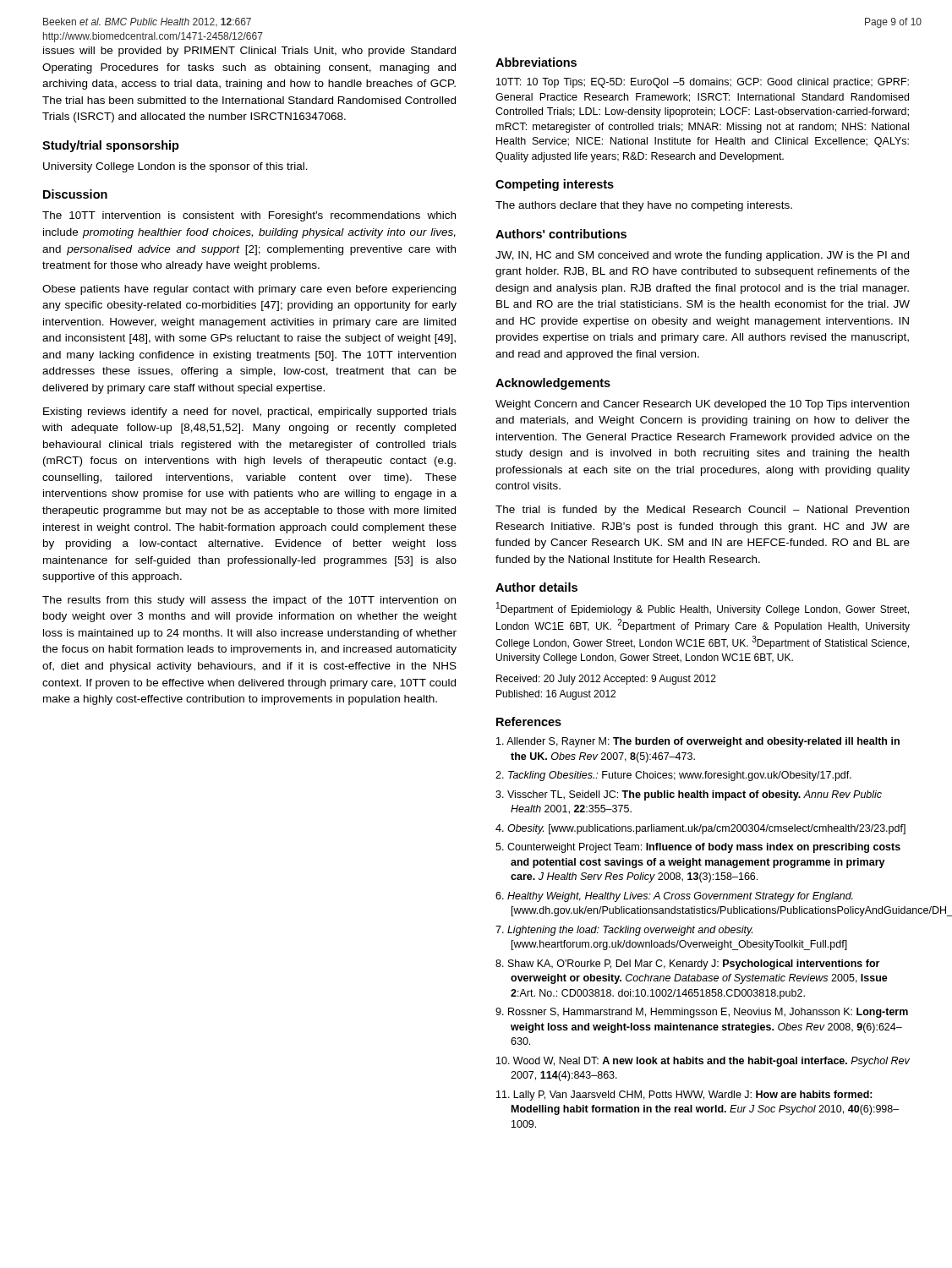This screenshot has width=952, height=1268.
Task: Find the section header containing "Competing interests"
Action: pyautogui.click(x=555, y=185)
